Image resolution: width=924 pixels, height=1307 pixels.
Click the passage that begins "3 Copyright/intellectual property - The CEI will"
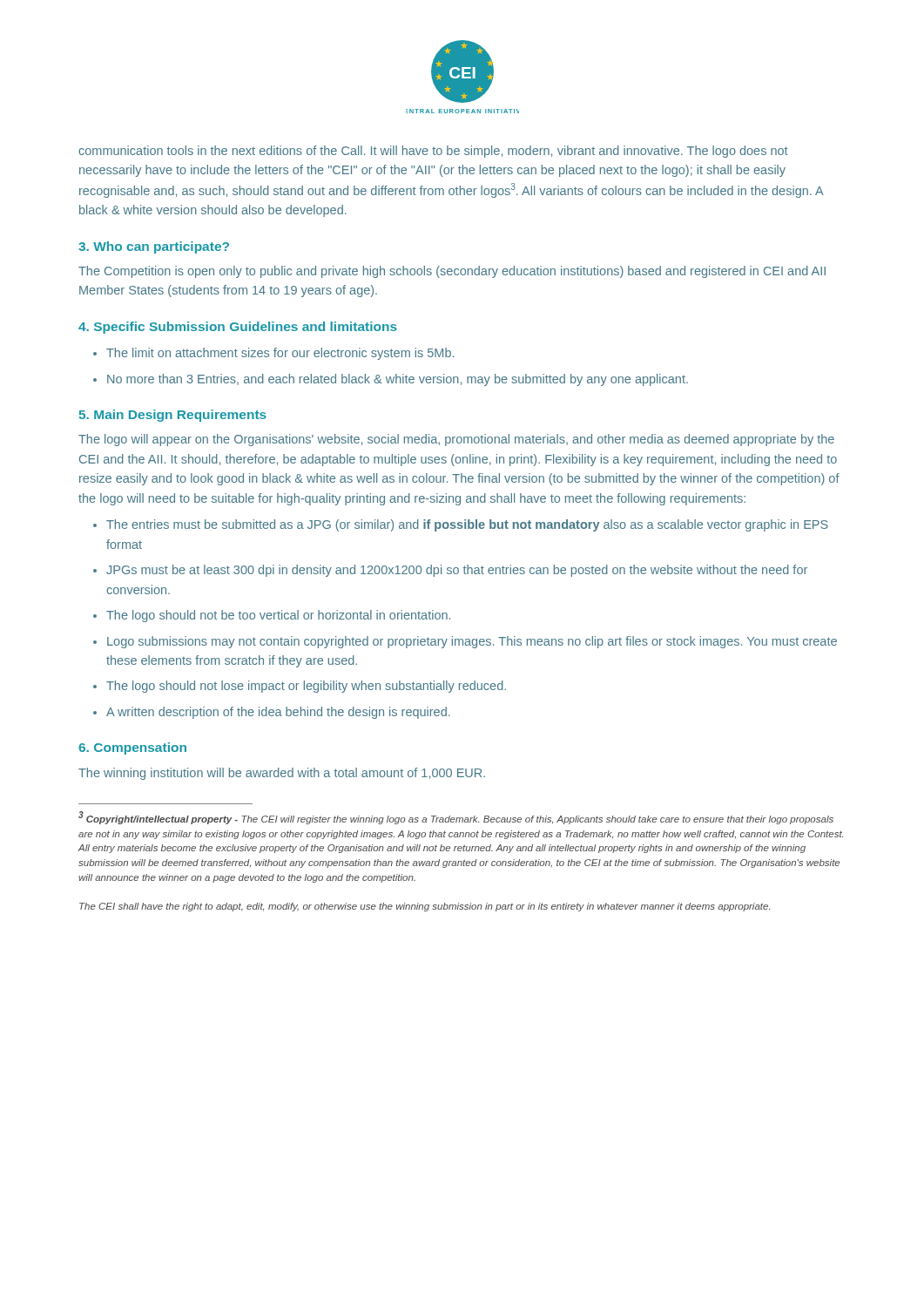(x=461, y=861)
